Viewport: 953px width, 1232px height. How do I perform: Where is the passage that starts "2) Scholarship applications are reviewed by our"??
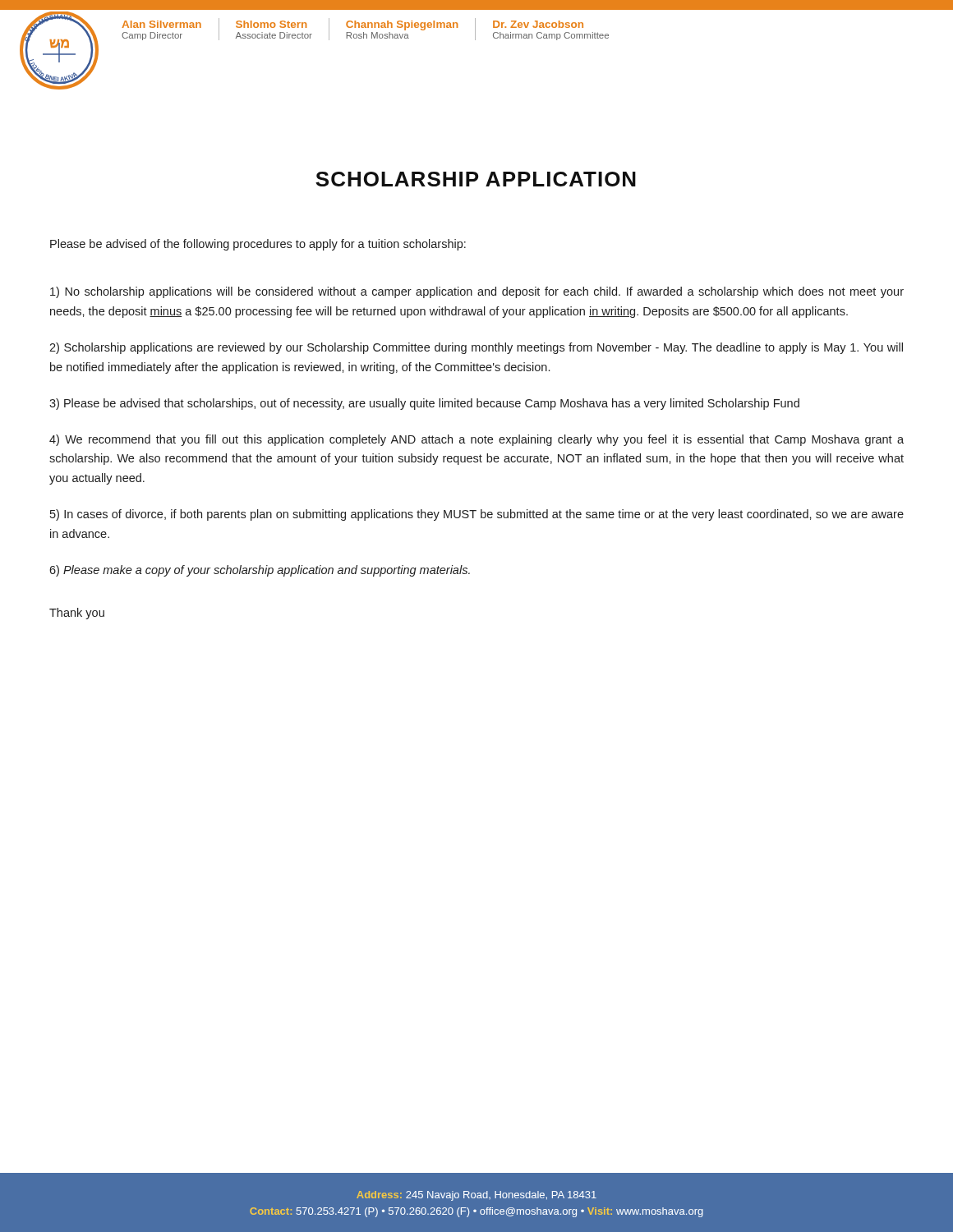click(476, 357)
